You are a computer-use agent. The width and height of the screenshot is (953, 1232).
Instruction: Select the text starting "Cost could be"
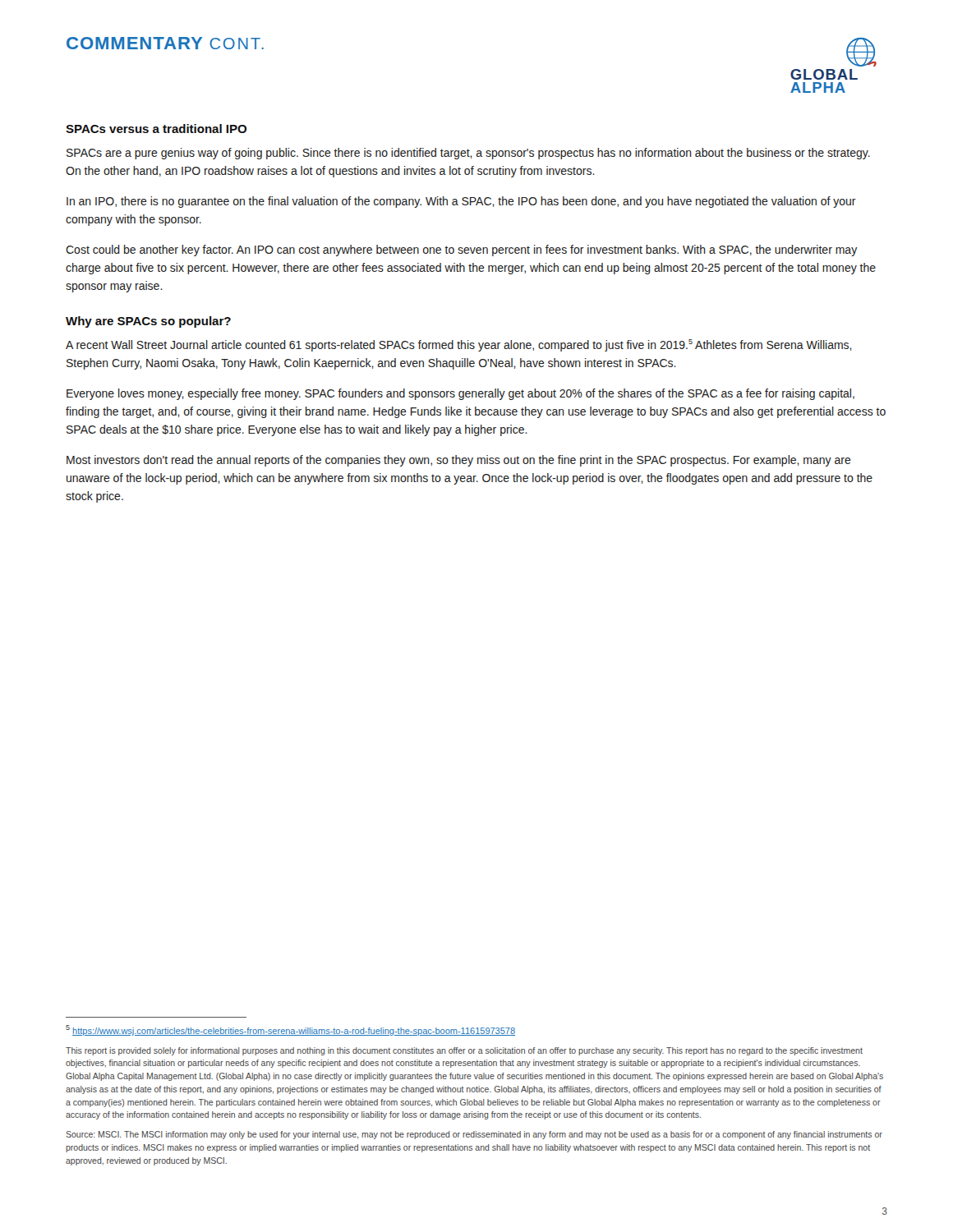point(471,268)
